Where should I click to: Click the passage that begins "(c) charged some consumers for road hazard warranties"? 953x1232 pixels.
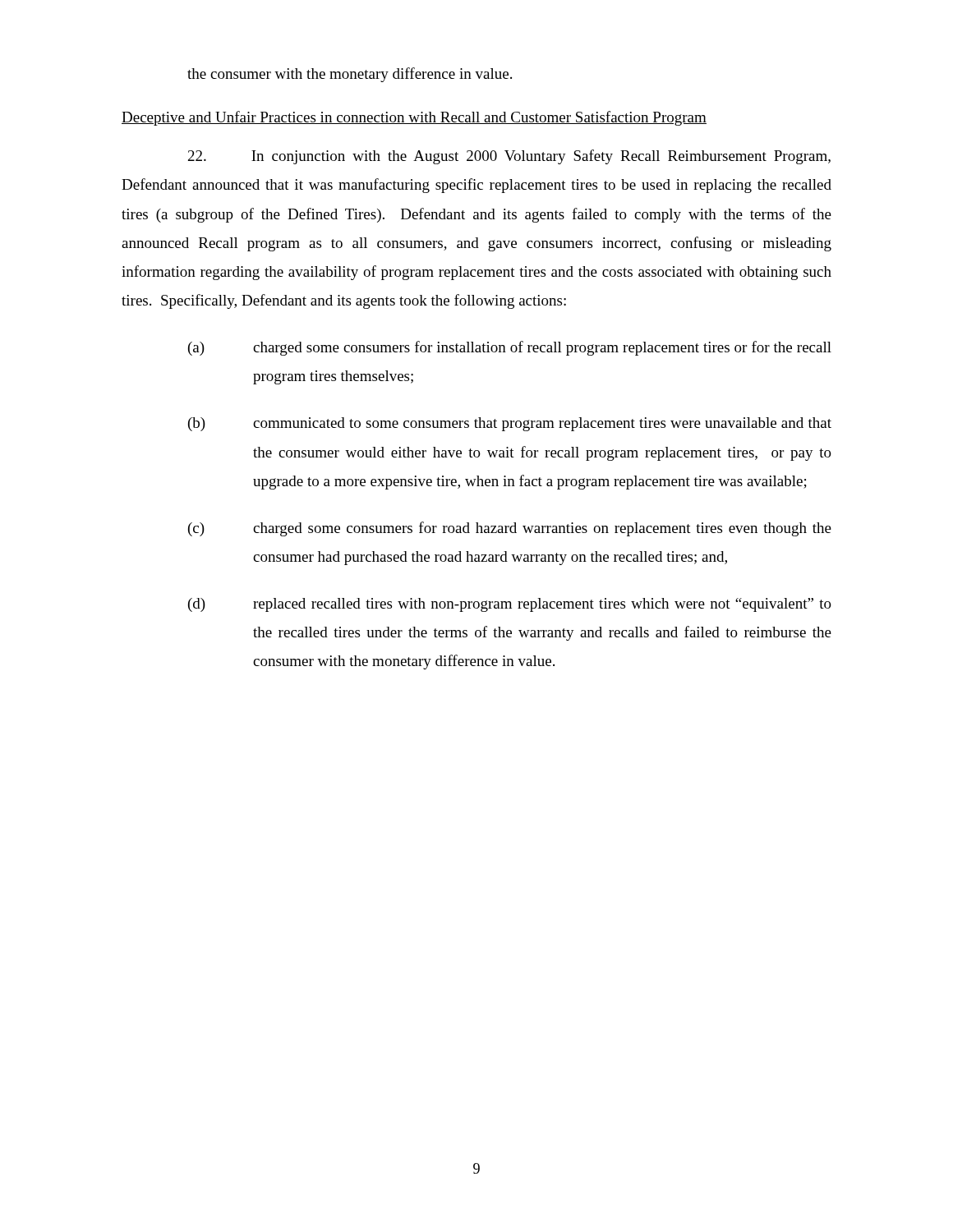[509, 542]
